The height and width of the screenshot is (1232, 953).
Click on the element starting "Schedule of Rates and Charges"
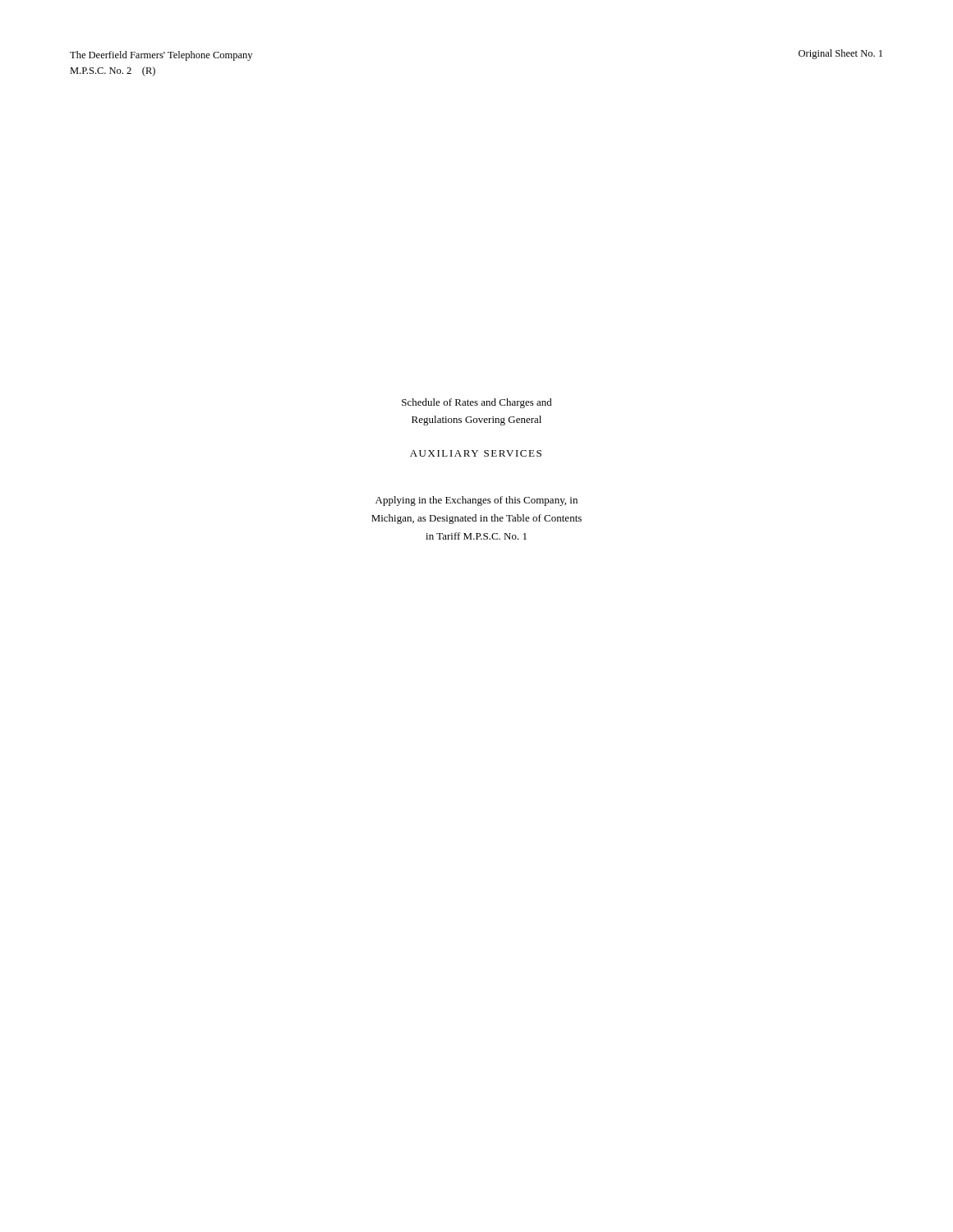[476, 411]
